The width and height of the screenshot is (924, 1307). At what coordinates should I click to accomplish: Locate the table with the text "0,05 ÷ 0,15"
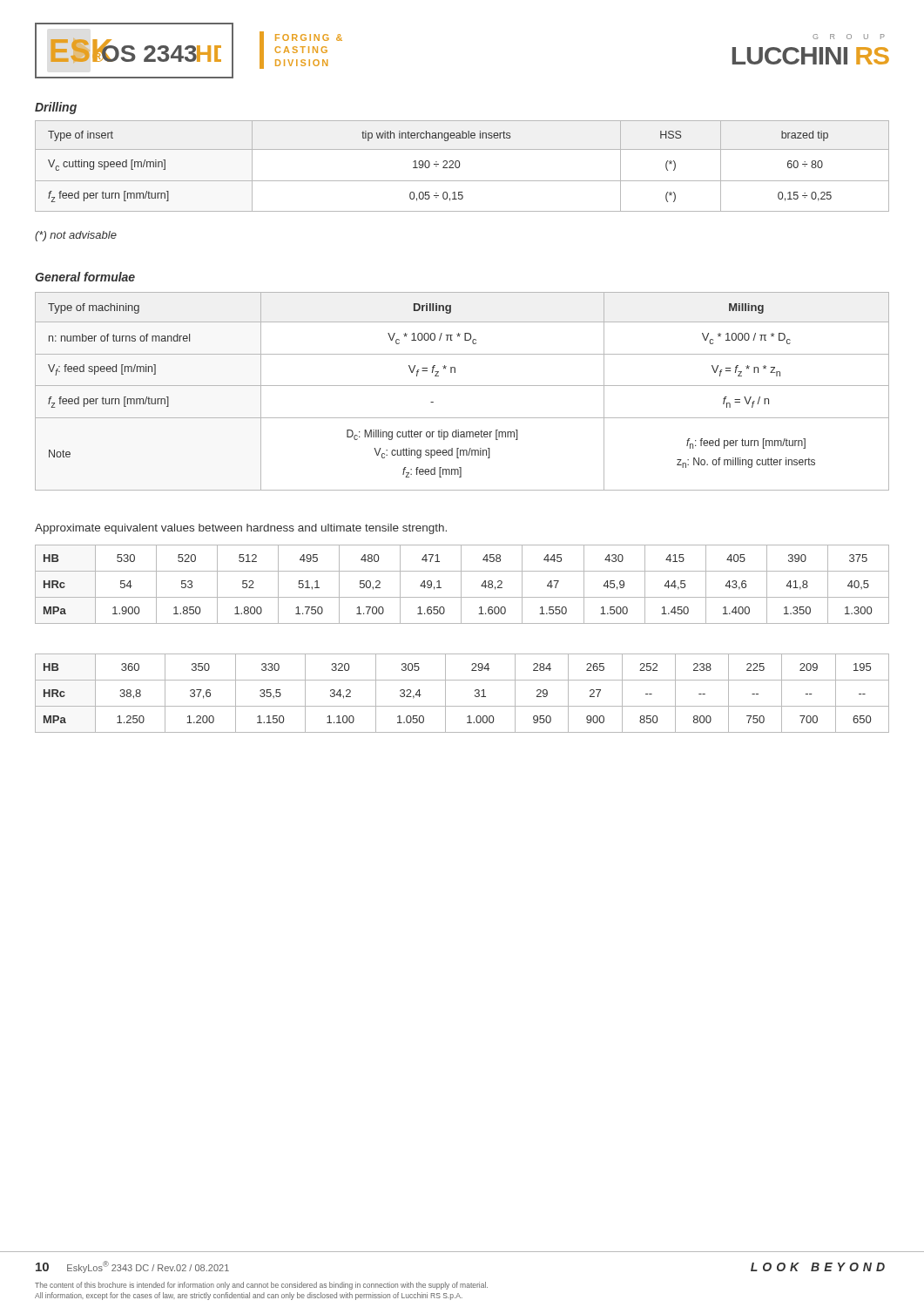pyautogui.click(x=462, y=166)
